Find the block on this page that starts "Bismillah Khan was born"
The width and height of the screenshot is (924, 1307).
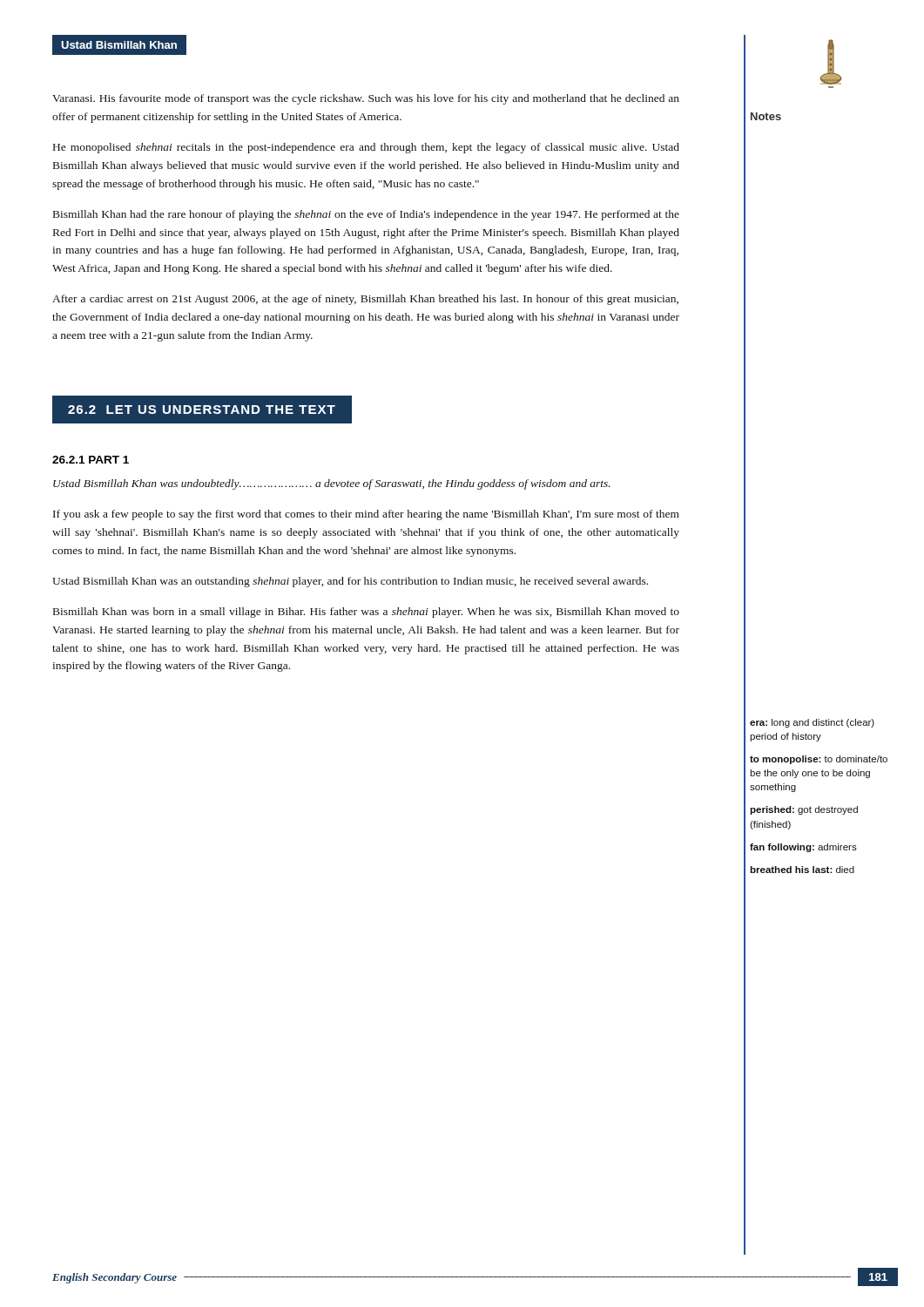coord(366,639)
